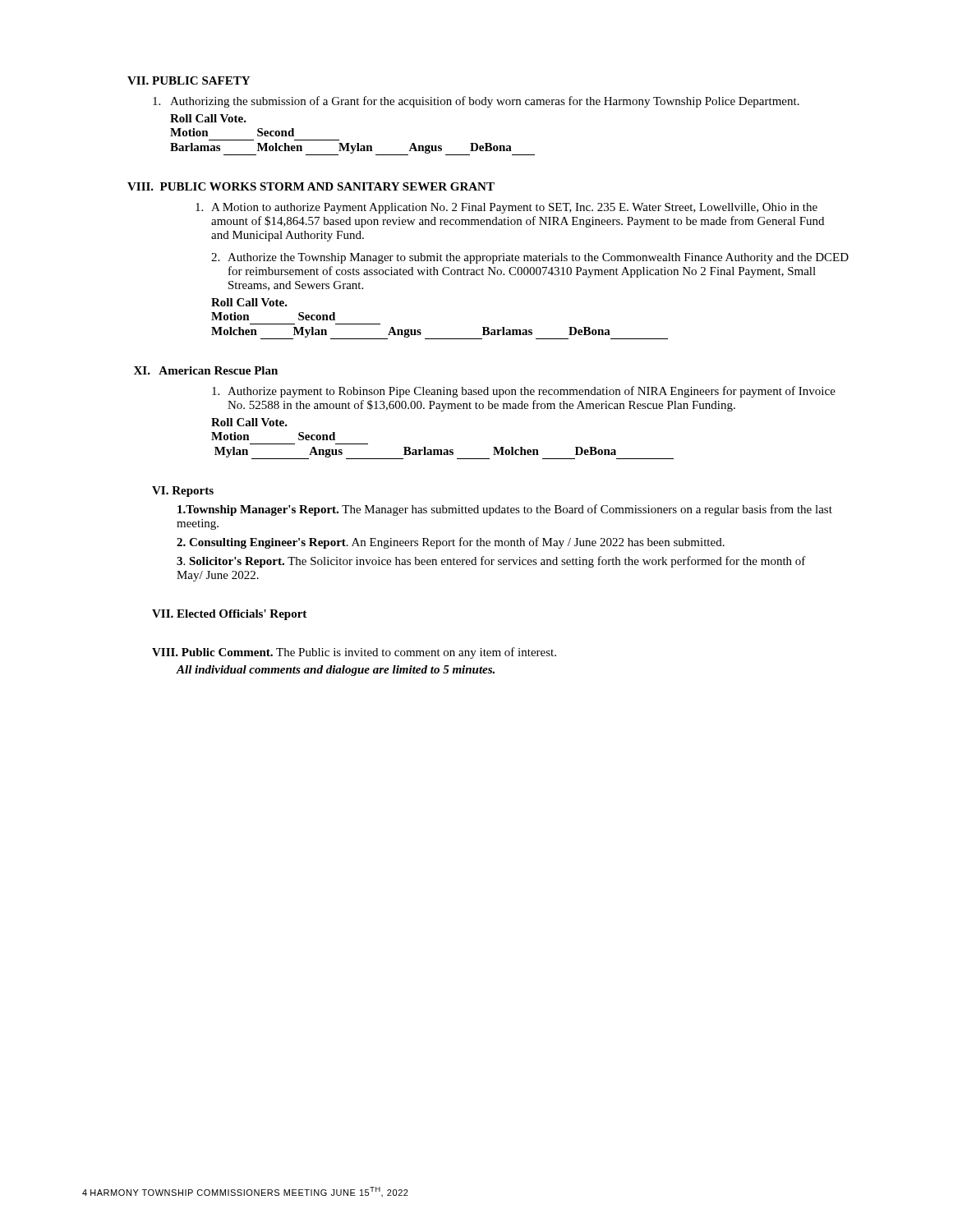Image resolution: width=953 pixels, height=1232 pixels.
Task: Locate the text "VII. Elected Officials' Report"
Action: pyautogui.click(x=229, y=614)
